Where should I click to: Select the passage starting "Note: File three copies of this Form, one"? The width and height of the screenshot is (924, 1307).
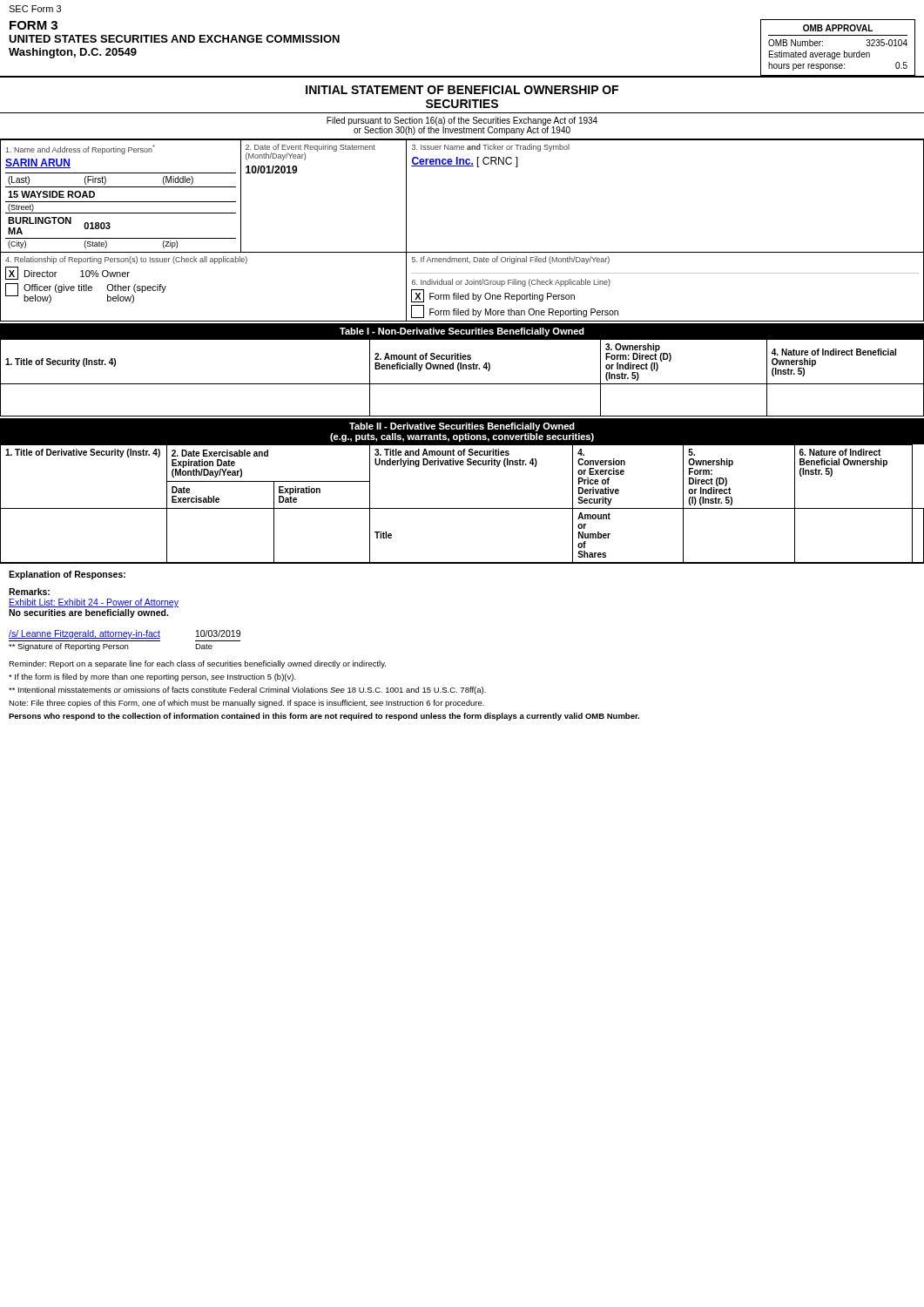coord(247,703)
